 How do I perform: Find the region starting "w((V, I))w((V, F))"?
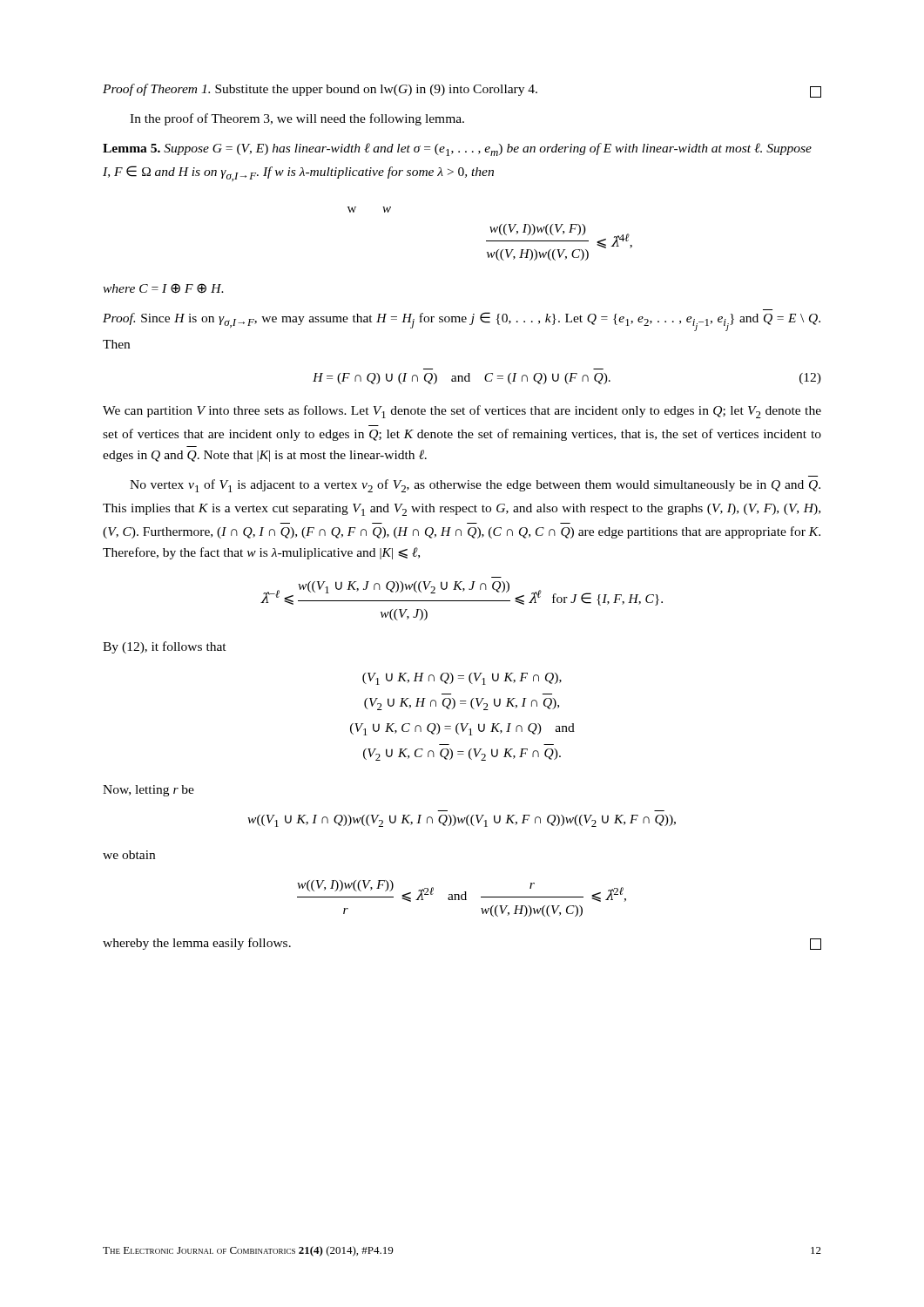point(462,897)
